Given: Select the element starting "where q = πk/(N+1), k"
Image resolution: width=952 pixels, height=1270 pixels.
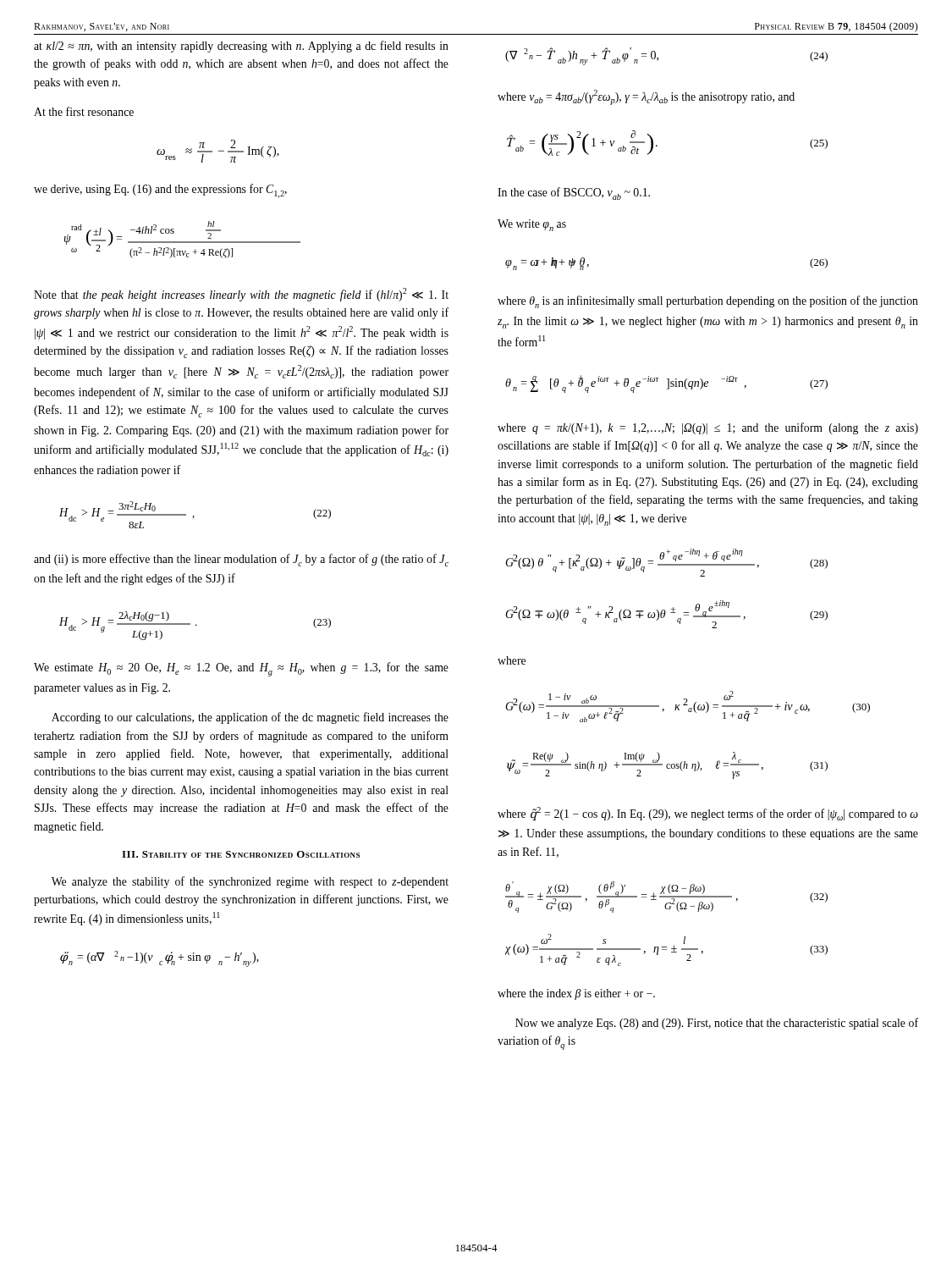Looking at the screenshot, I should tap(708, 474).
